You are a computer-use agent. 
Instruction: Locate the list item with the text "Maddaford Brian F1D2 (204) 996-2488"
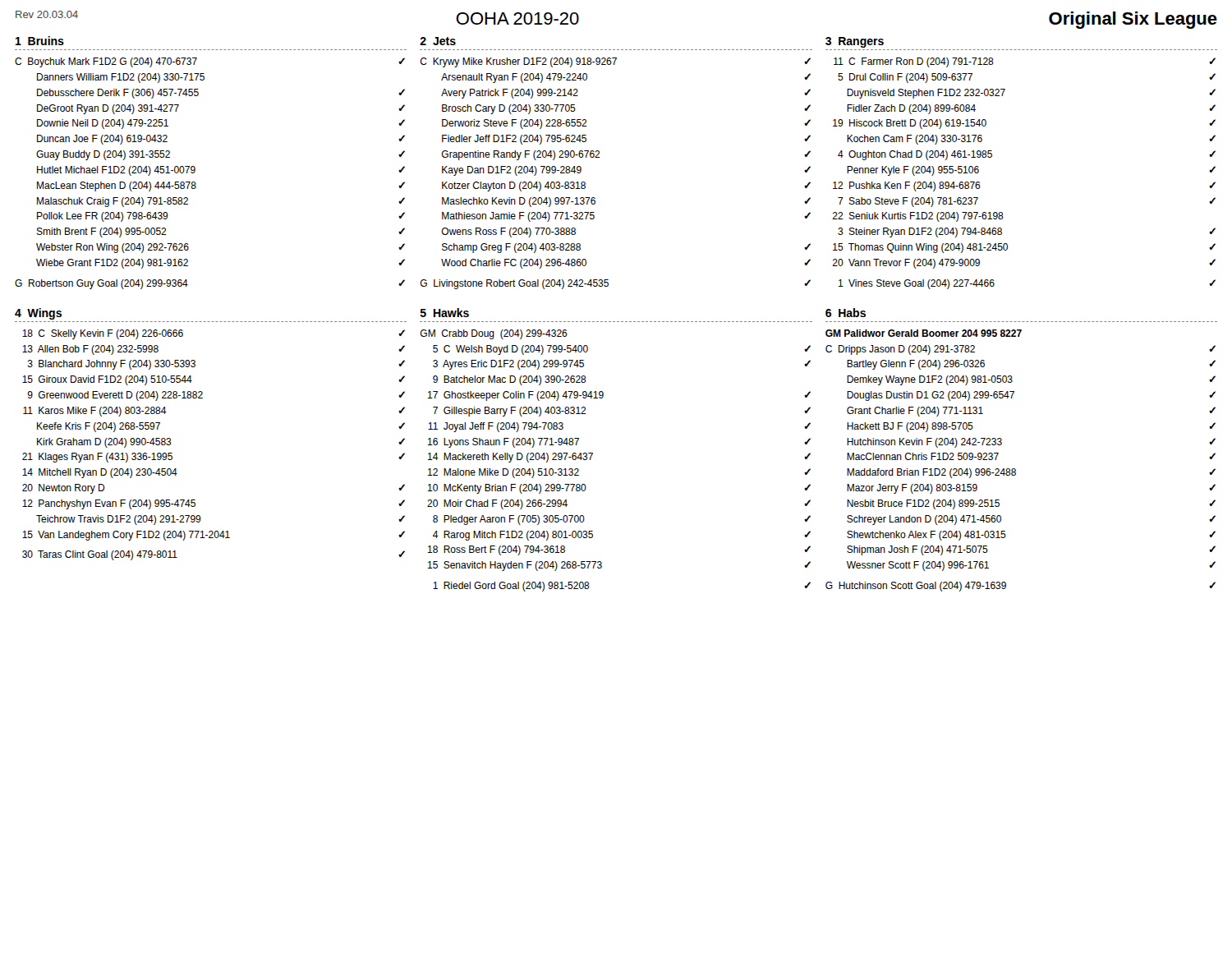(x=1021, y=473)
